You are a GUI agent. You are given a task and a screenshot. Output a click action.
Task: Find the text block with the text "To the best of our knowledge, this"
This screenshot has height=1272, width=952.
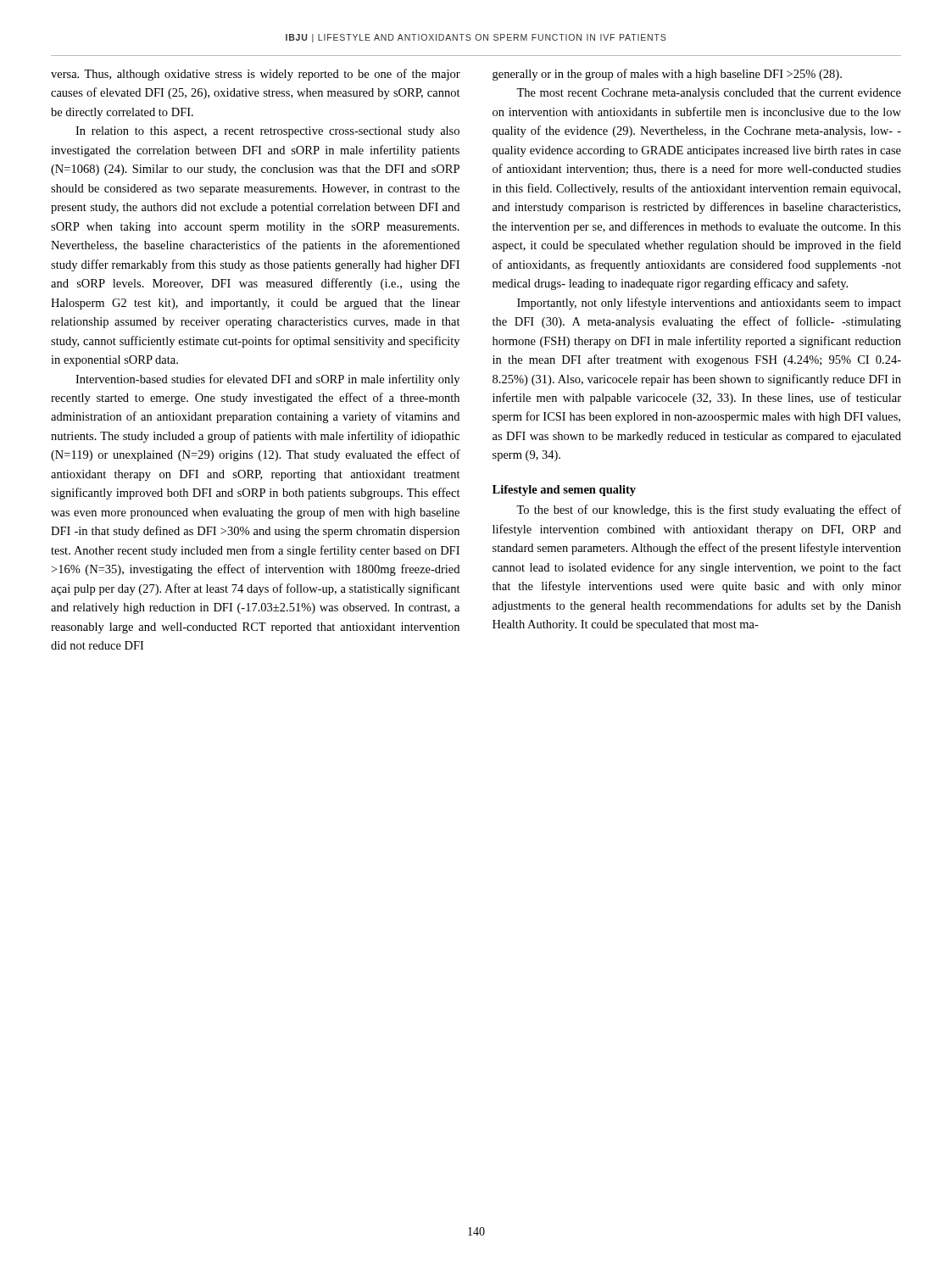(x=697, y=567)
